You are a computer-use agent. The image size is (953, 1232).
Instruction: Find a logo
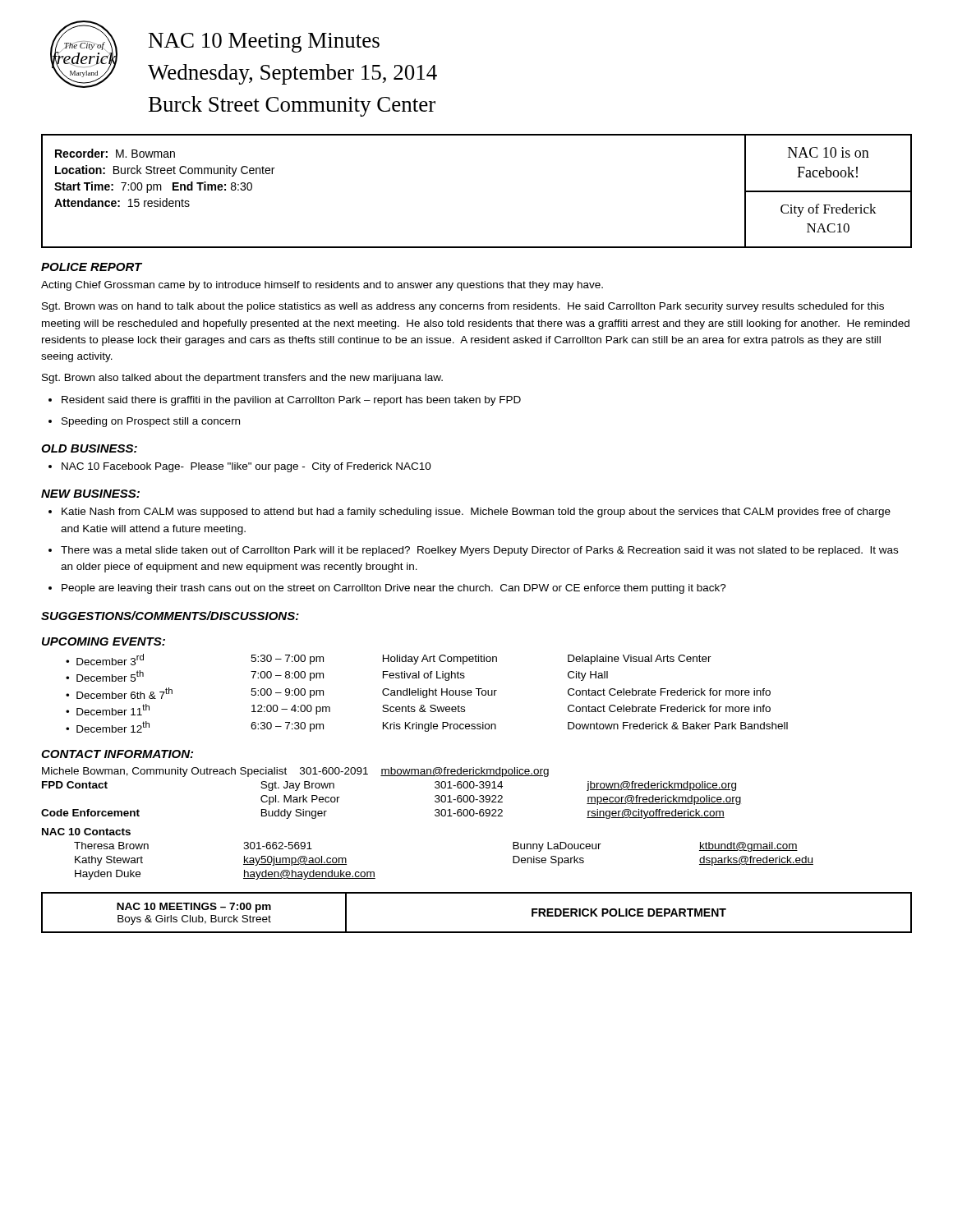point(86,56)
